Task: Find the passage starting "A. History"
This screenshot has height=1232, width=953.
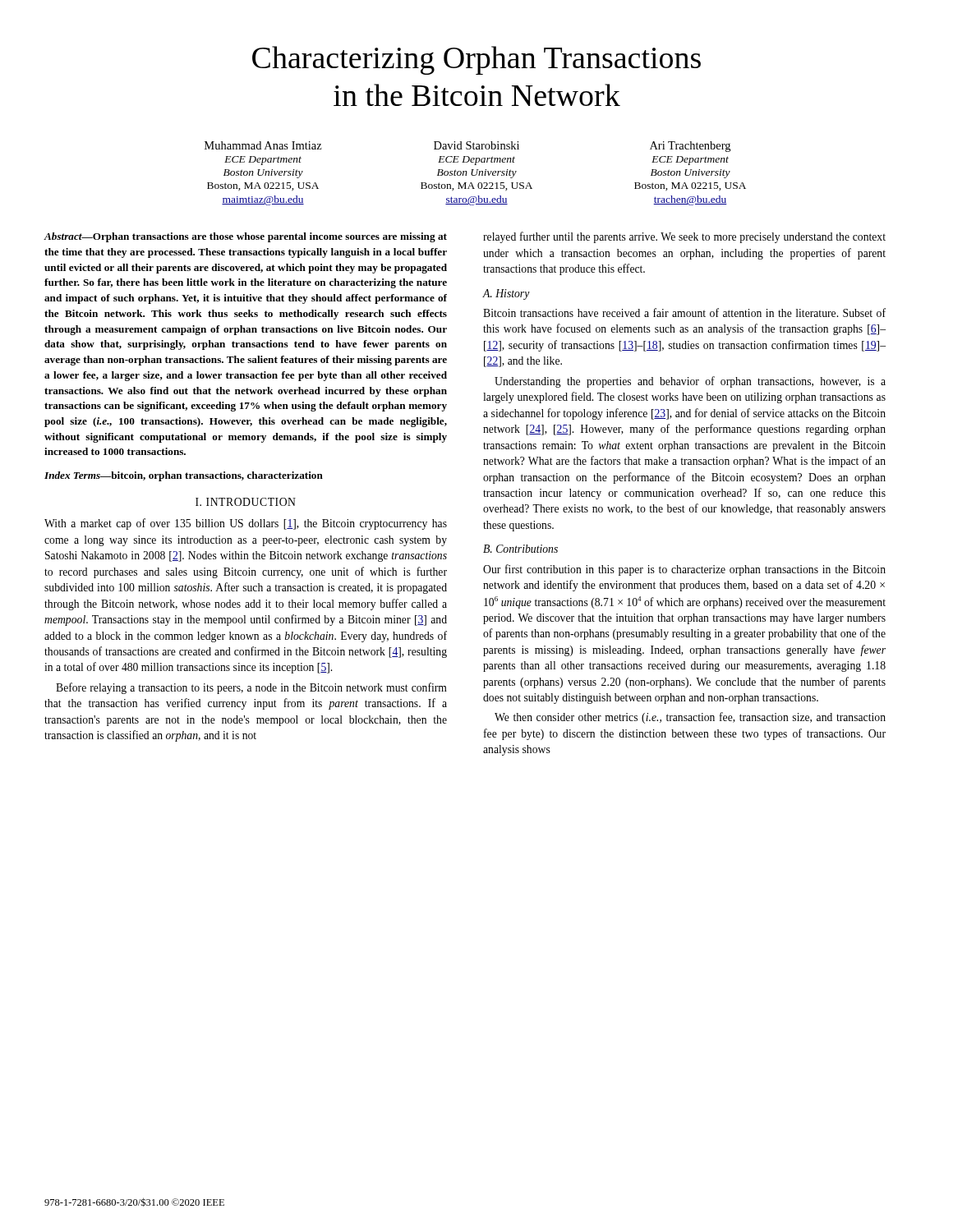Action: pyautogui.click(x=506, y=293)
